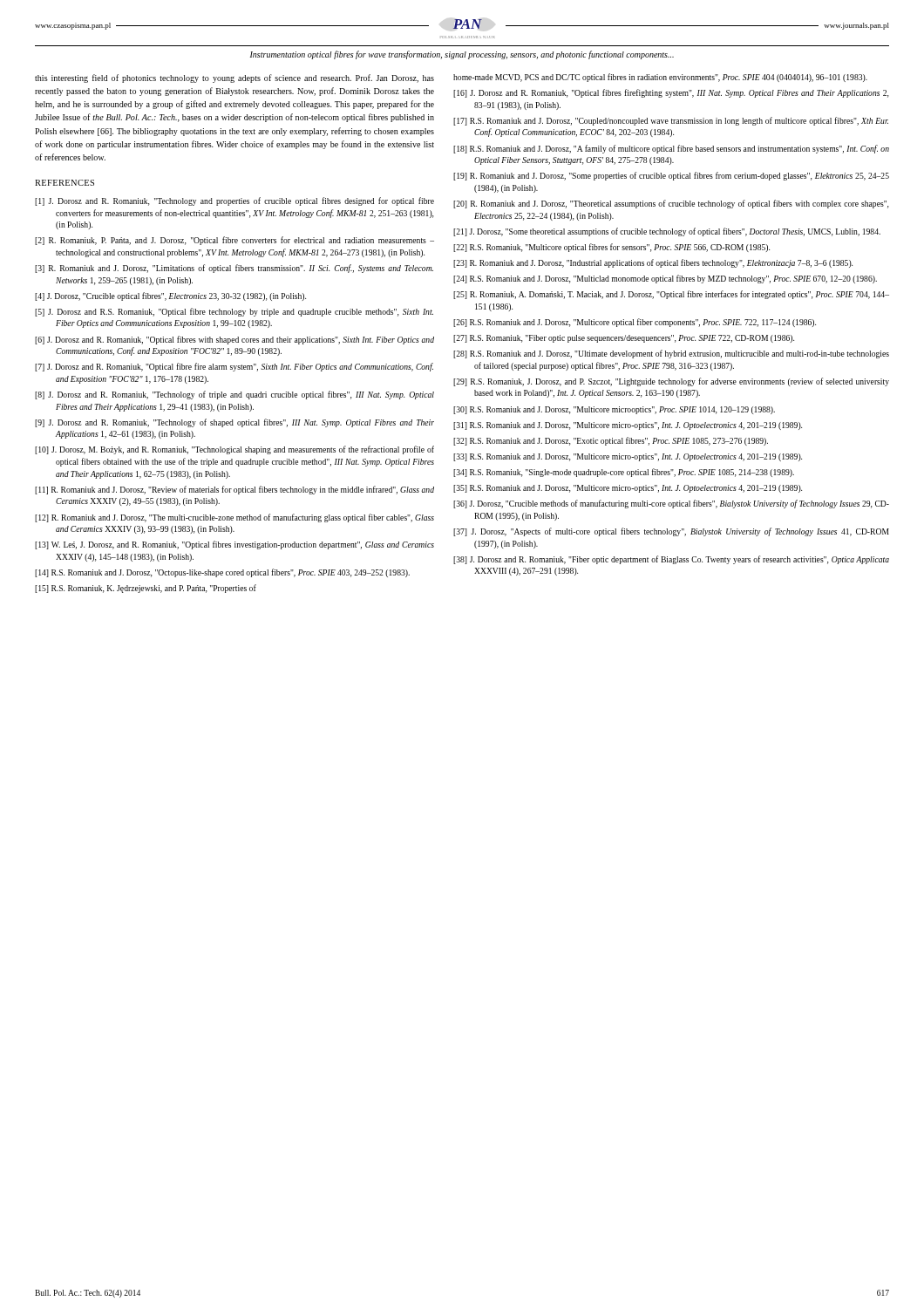924x1308 pixels.
Task: Navigate to the element starting "[12] R. Romaniuk and"
Action: tap(234, 523)
